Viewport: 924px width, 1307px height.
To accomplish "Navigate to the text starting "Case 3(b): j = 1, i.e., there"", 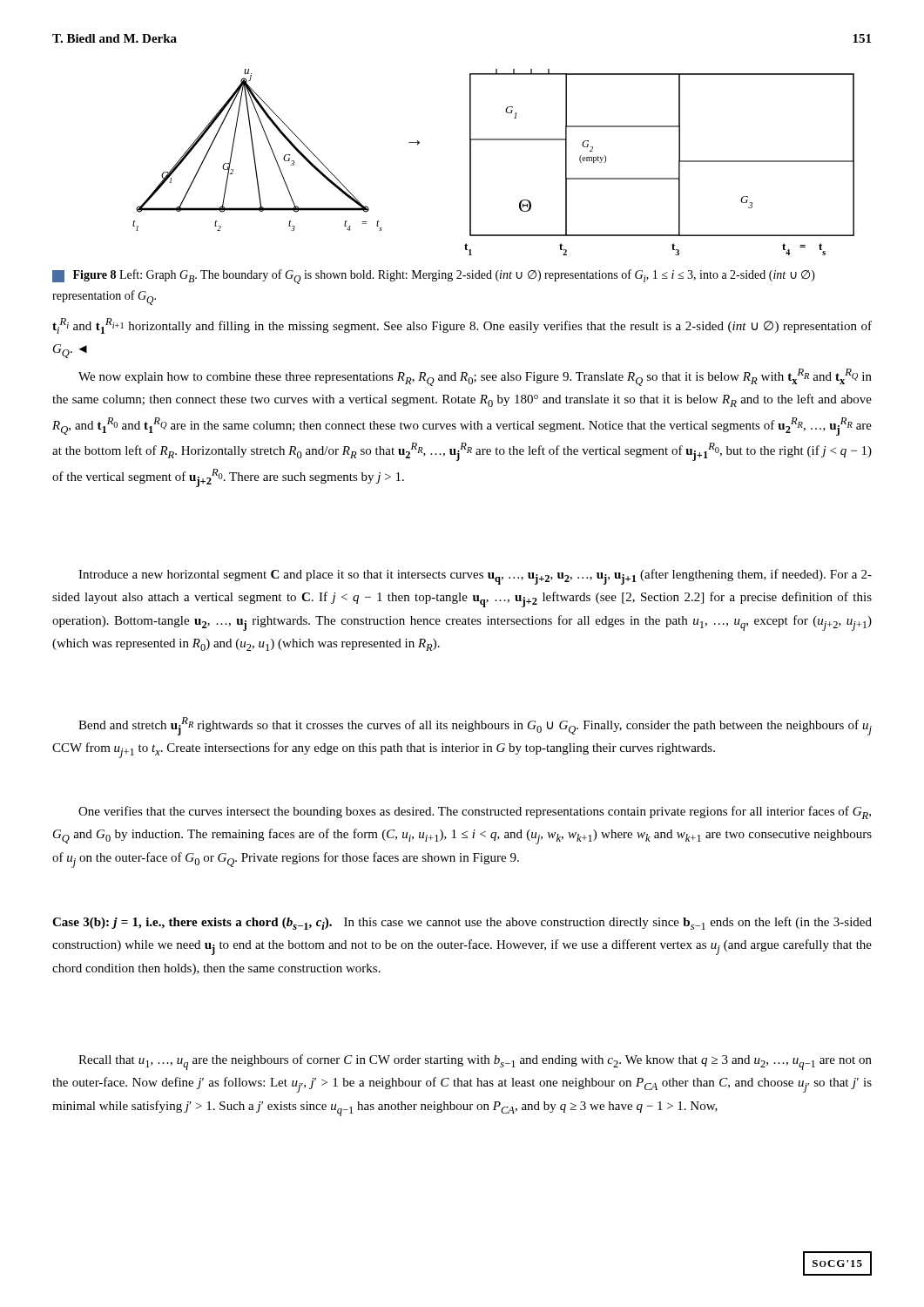I will [x=462, y=945].
